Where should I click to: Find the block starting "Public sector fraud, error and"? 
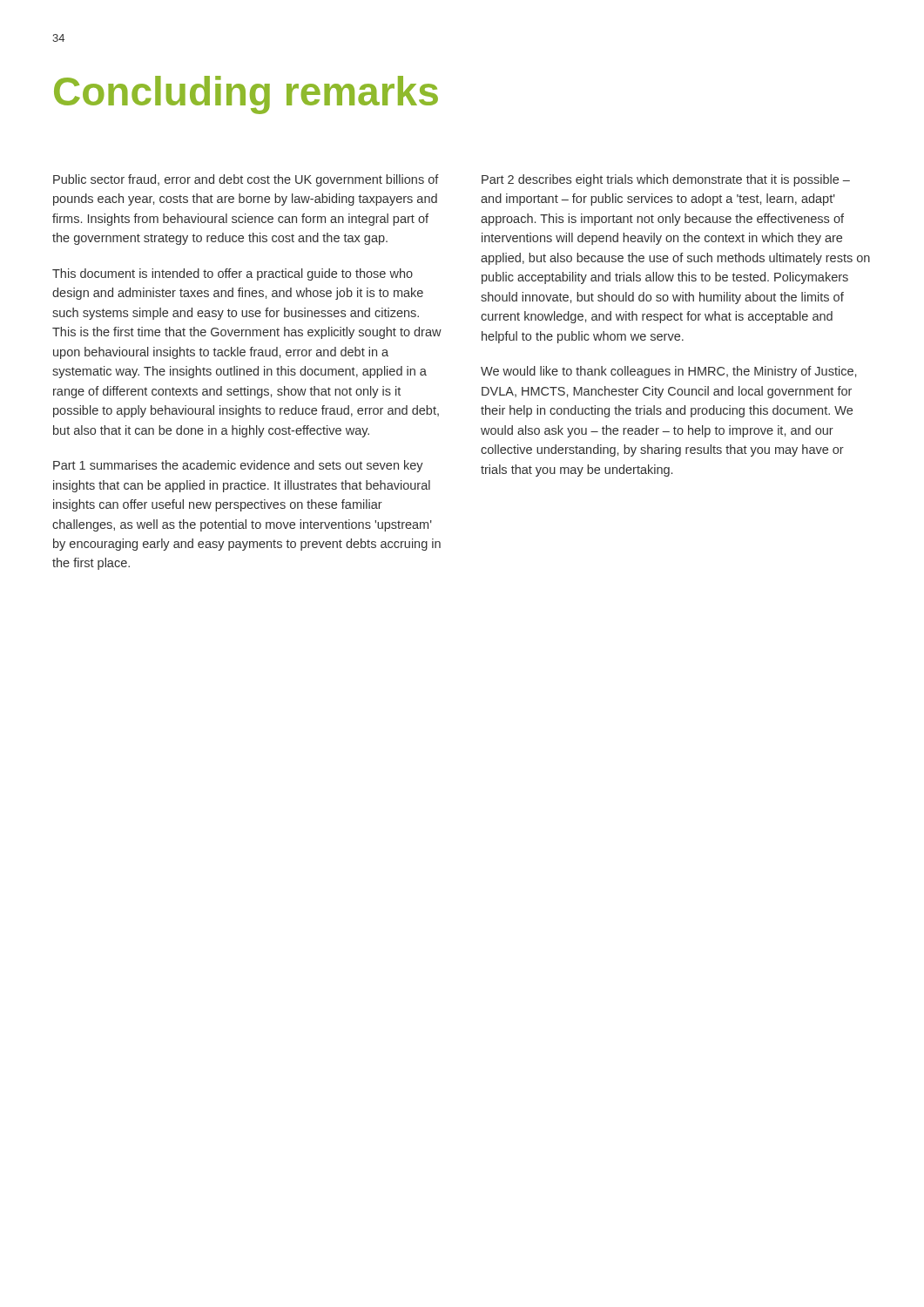(x=247, y=372)
